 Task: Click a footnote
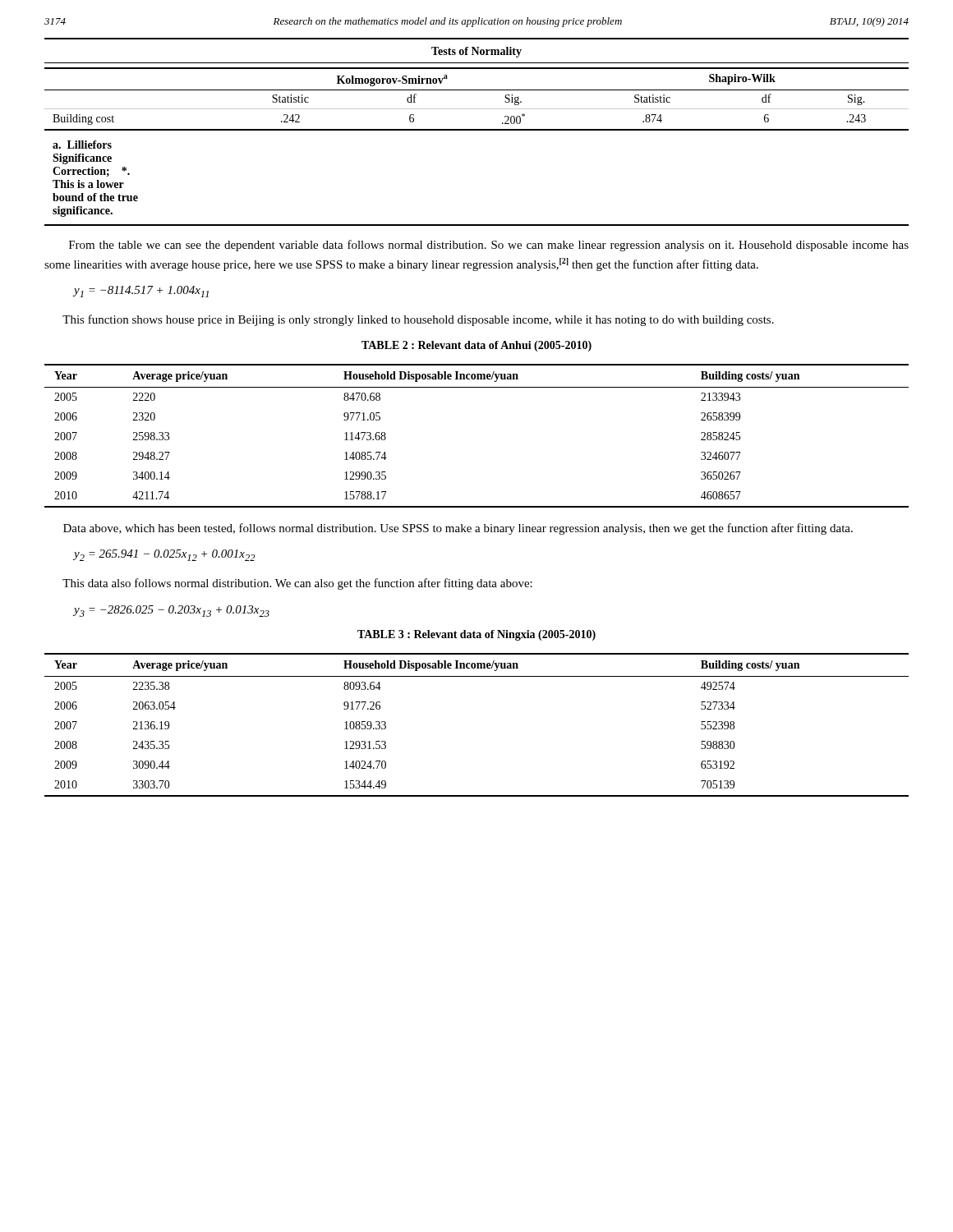(95, 178)
